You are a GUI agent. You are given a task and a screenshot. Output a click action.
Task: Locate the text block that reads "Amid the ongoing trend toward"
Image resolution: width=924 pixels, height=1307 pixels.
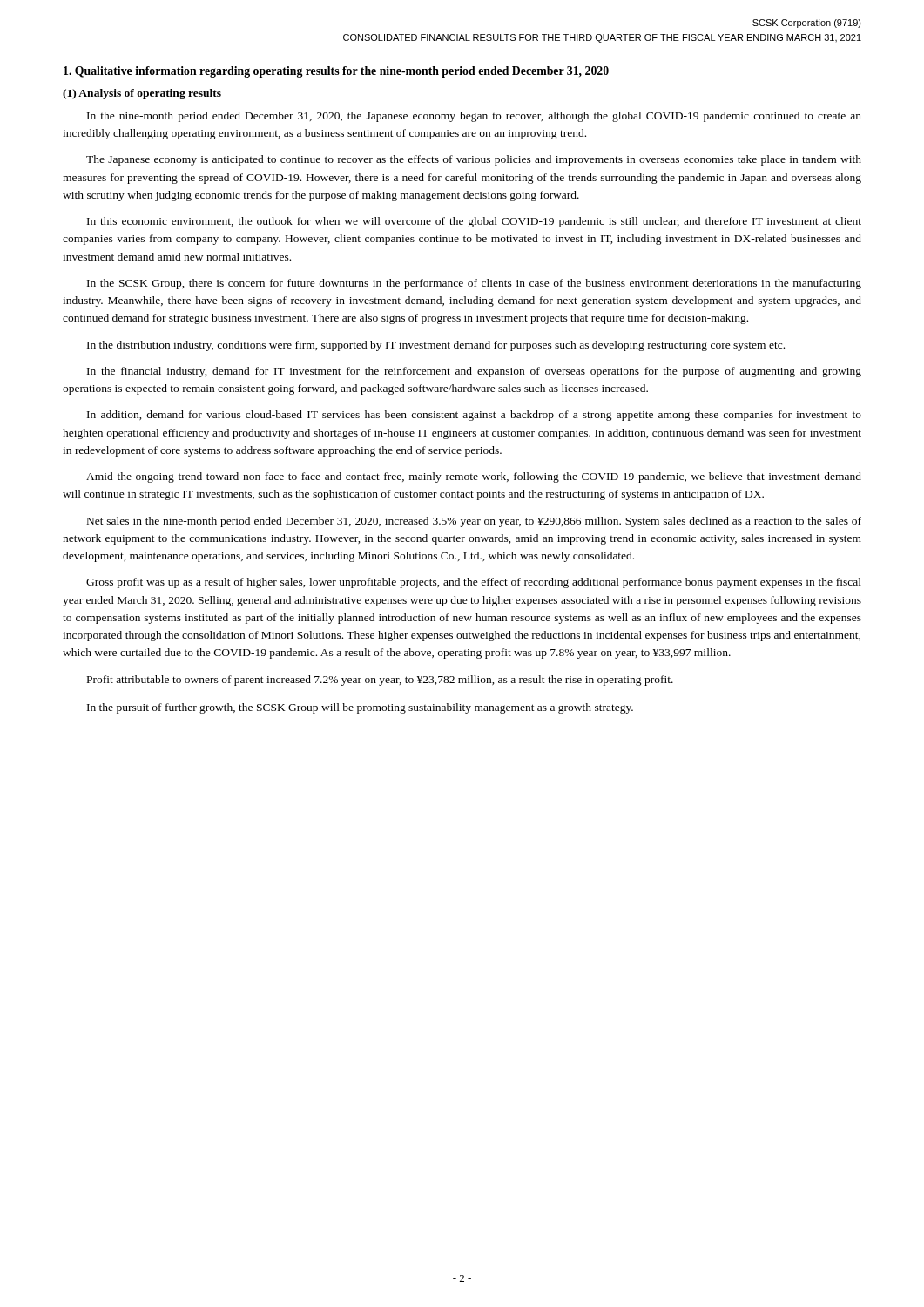pyautogui.click(x=462, y=485)
